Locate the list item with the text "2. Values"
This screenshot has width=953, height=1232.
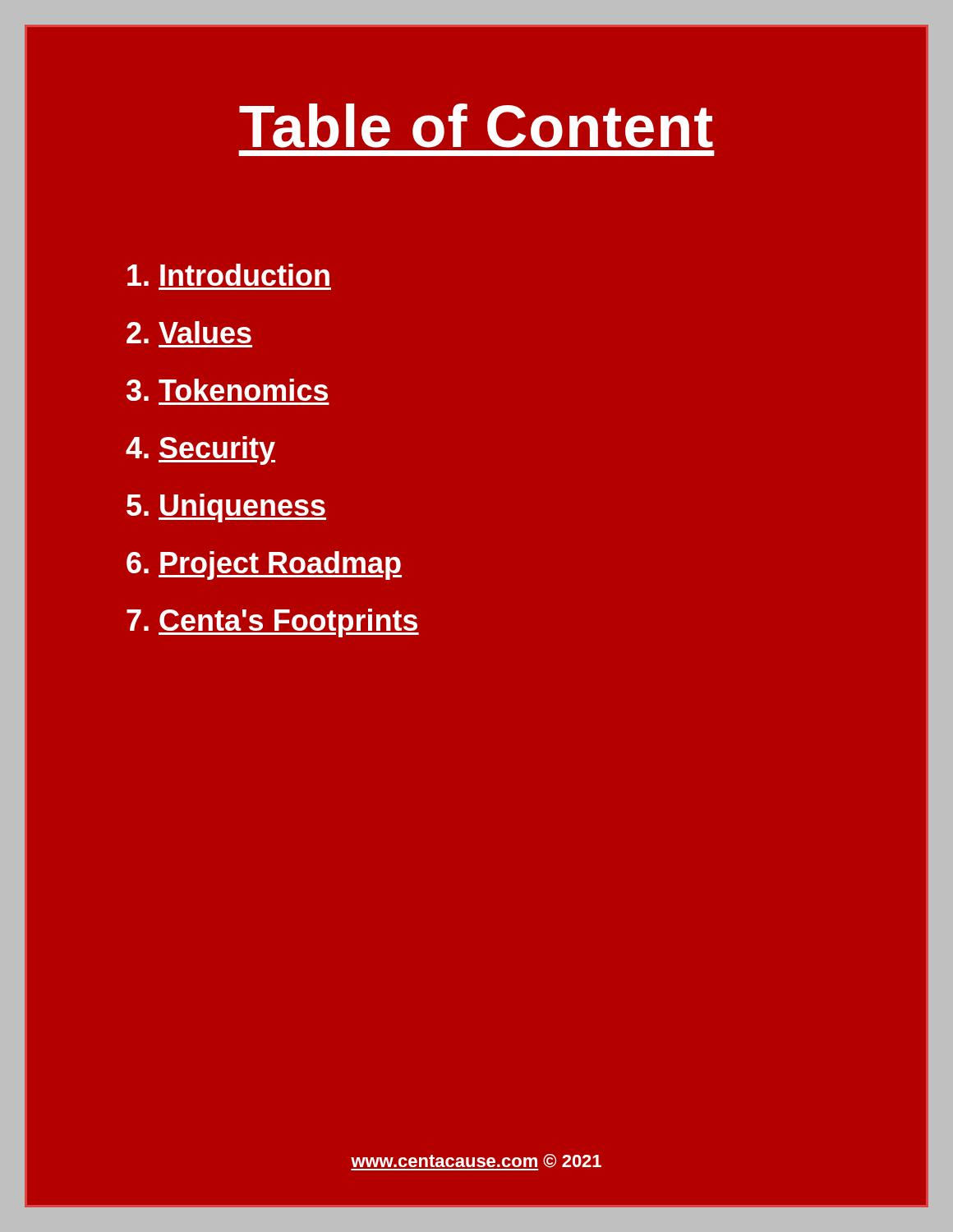tap(189, 333)
